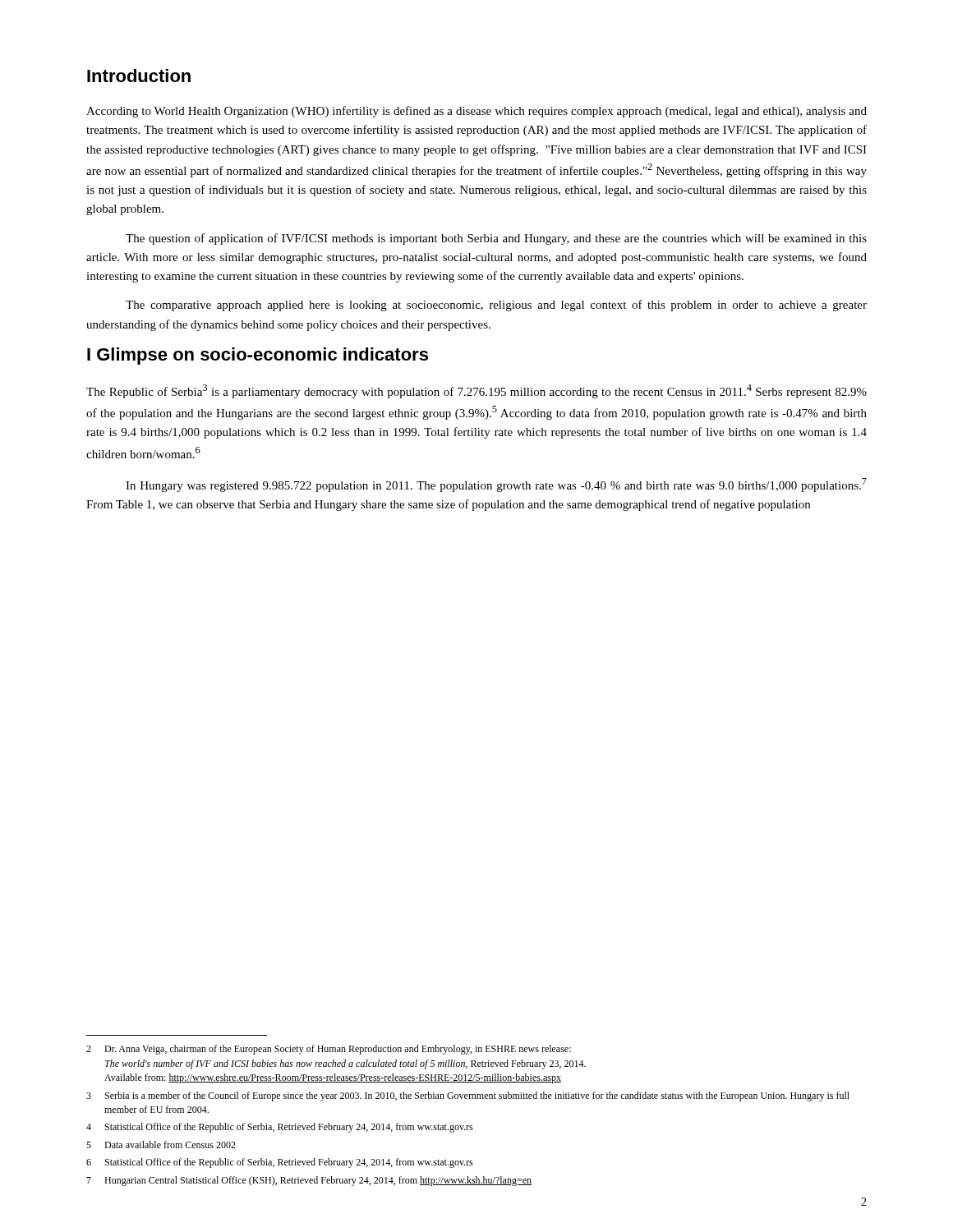Find the footnote that says "3 Serbia is"
This screenshot has width=953, height=1232.
[476, 1103]
